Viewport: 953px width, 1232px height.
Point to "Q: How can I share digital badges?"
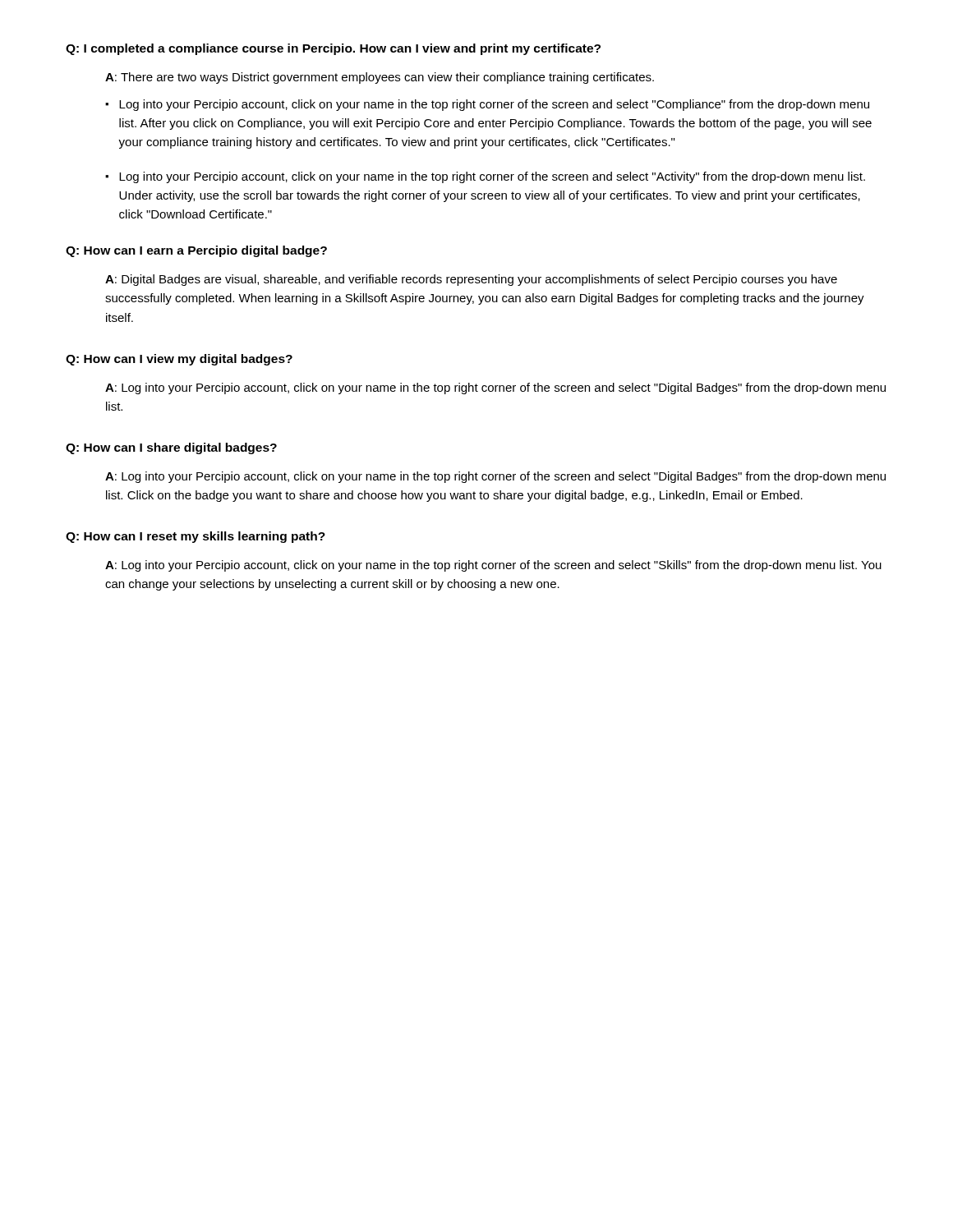click(172, 447)
